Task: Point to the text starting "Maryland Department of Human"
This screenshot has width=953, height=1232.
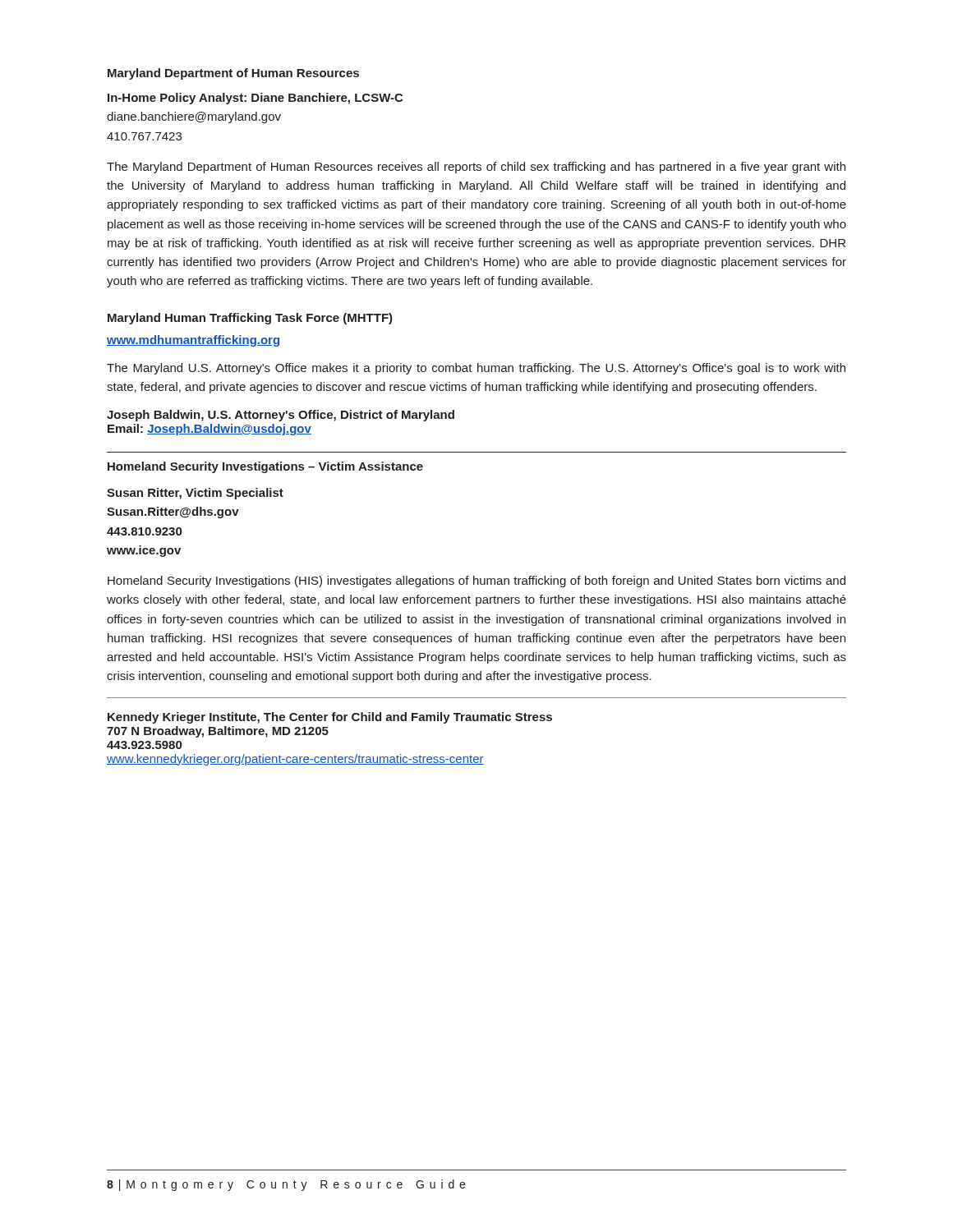Action: 233,73
